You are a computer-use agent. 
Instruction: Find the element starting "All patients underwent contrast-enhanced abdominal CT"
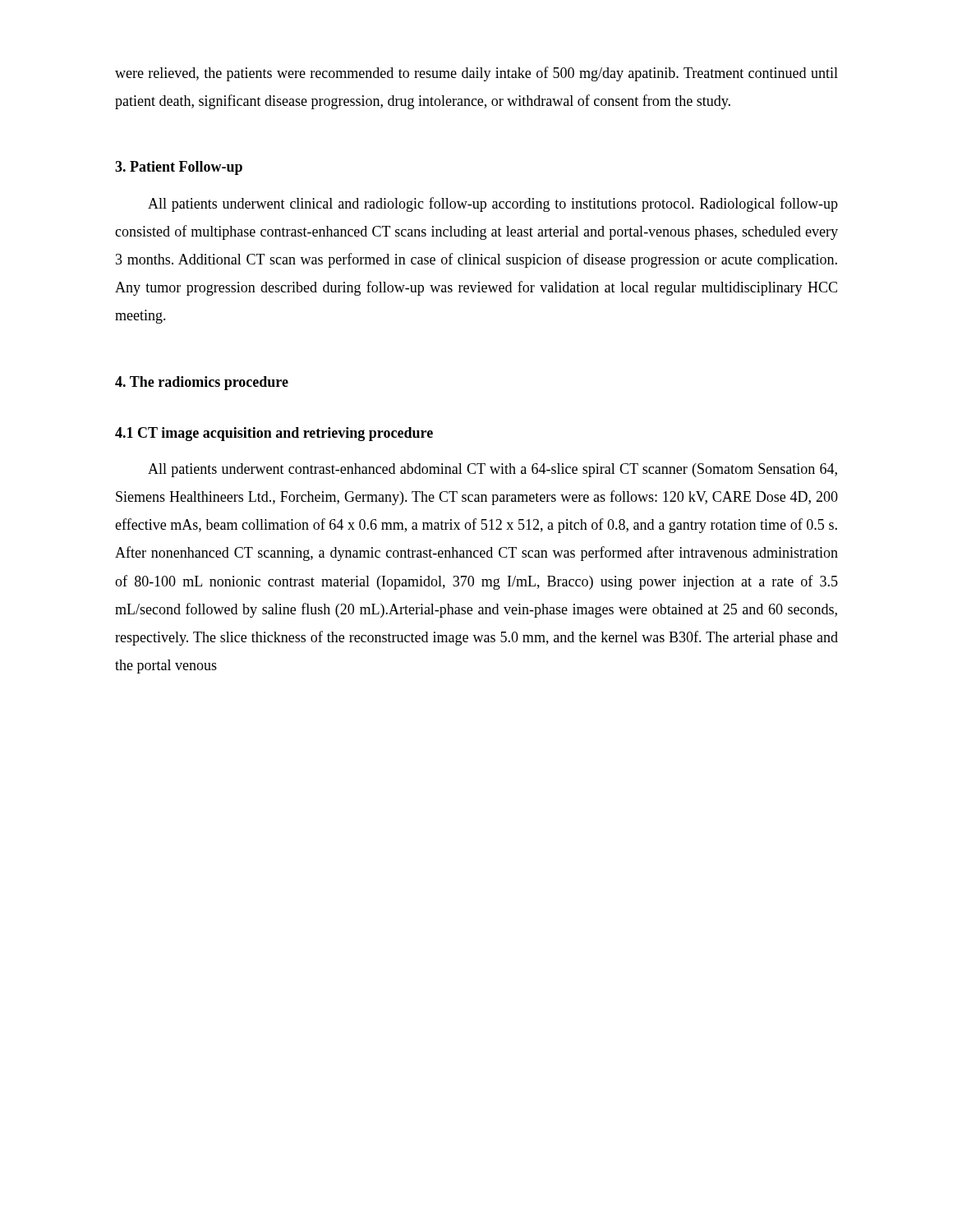476,567
